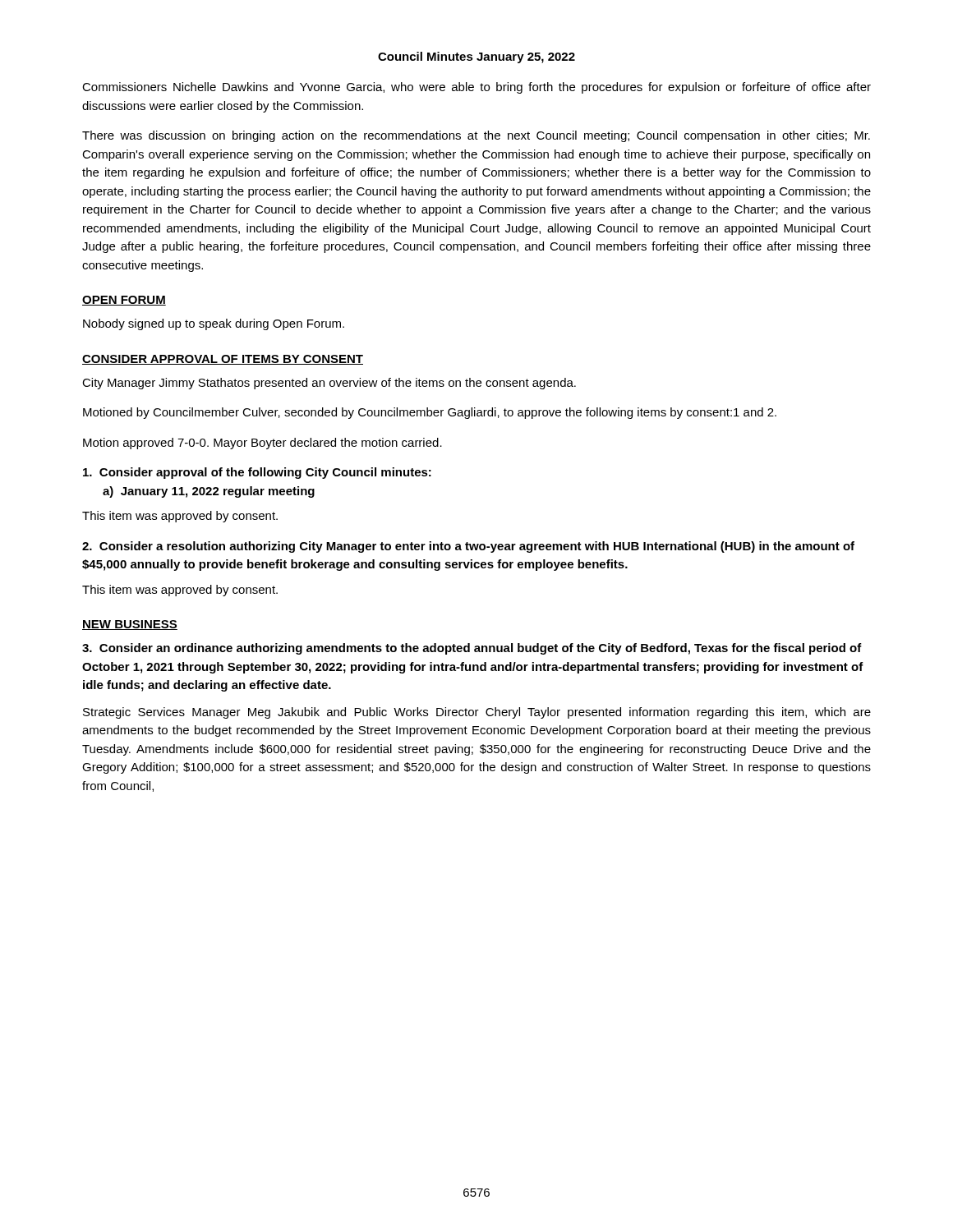Navigate to the text starting "Motion approved 7-0-0. Mayor Boyter declared"
Image resolution: width=953 pixels, height=1232 pixels.
(262, 442)
